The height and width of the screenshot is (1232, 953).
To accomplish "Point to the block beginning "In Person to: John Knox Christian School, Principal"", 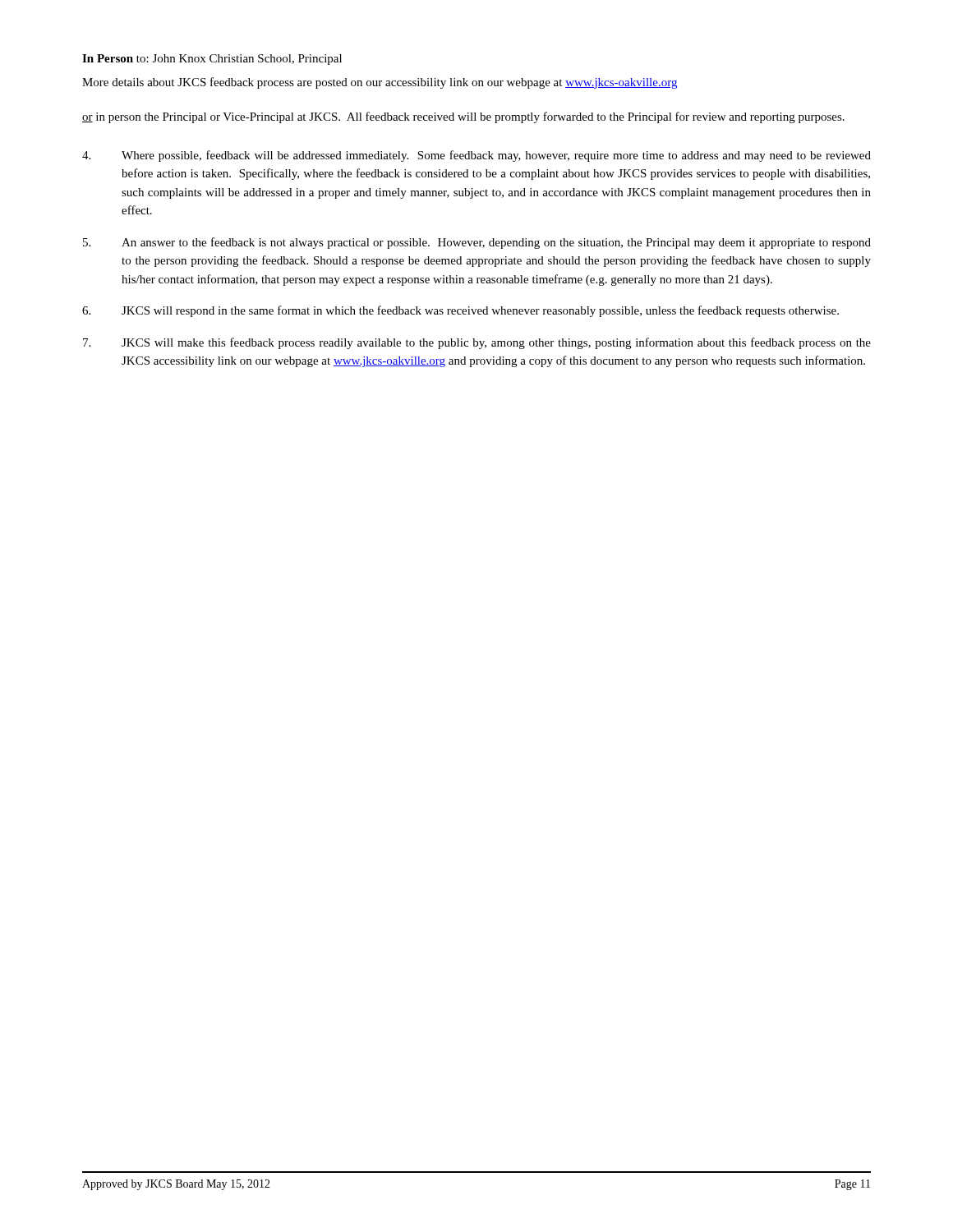I will (476, 88).
